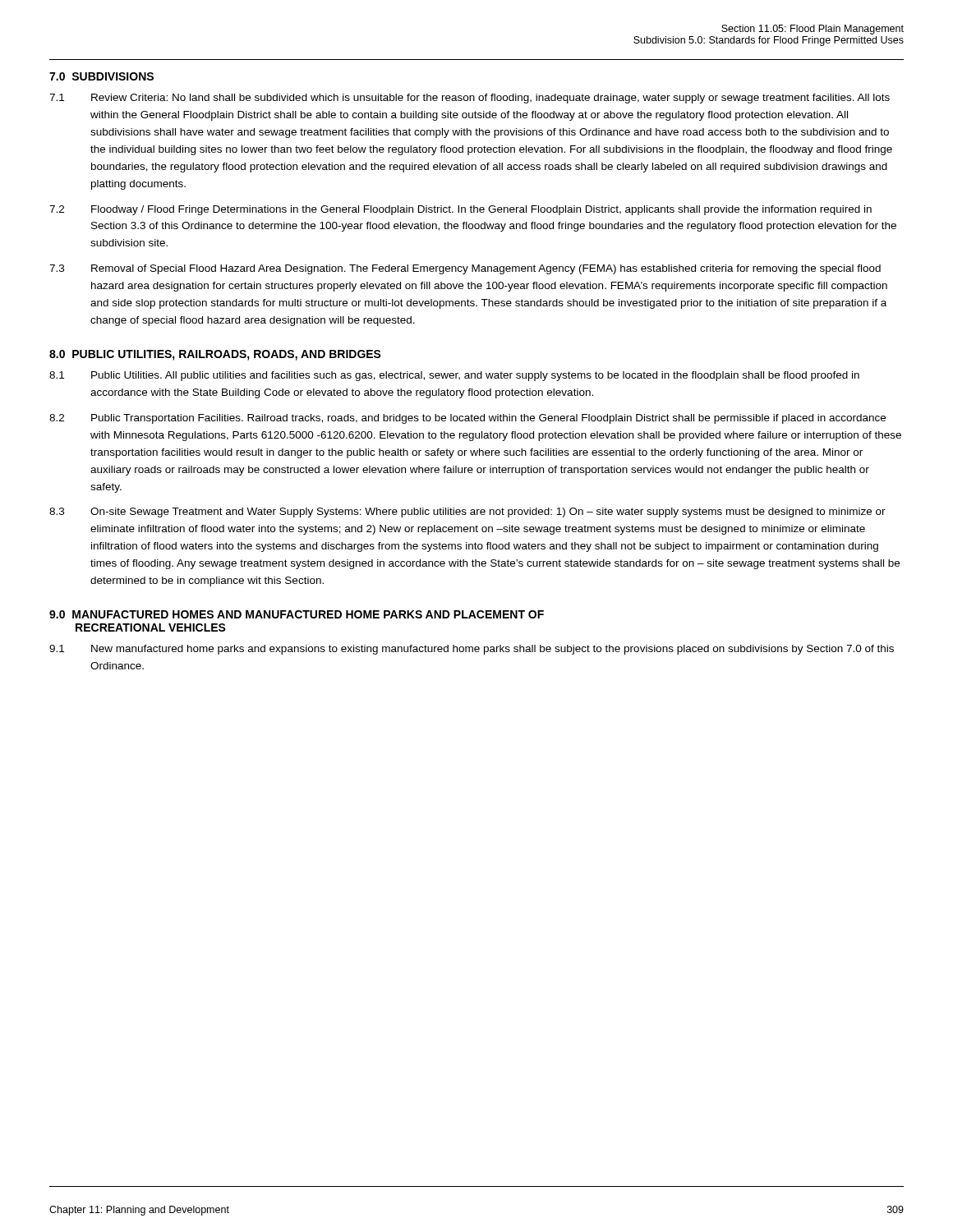Find the element starting "9.0 MANUFACTURED HOMES AND"
Image resolution: width=953 pixels, height=1232 pixels.
[x=297, y=621]
